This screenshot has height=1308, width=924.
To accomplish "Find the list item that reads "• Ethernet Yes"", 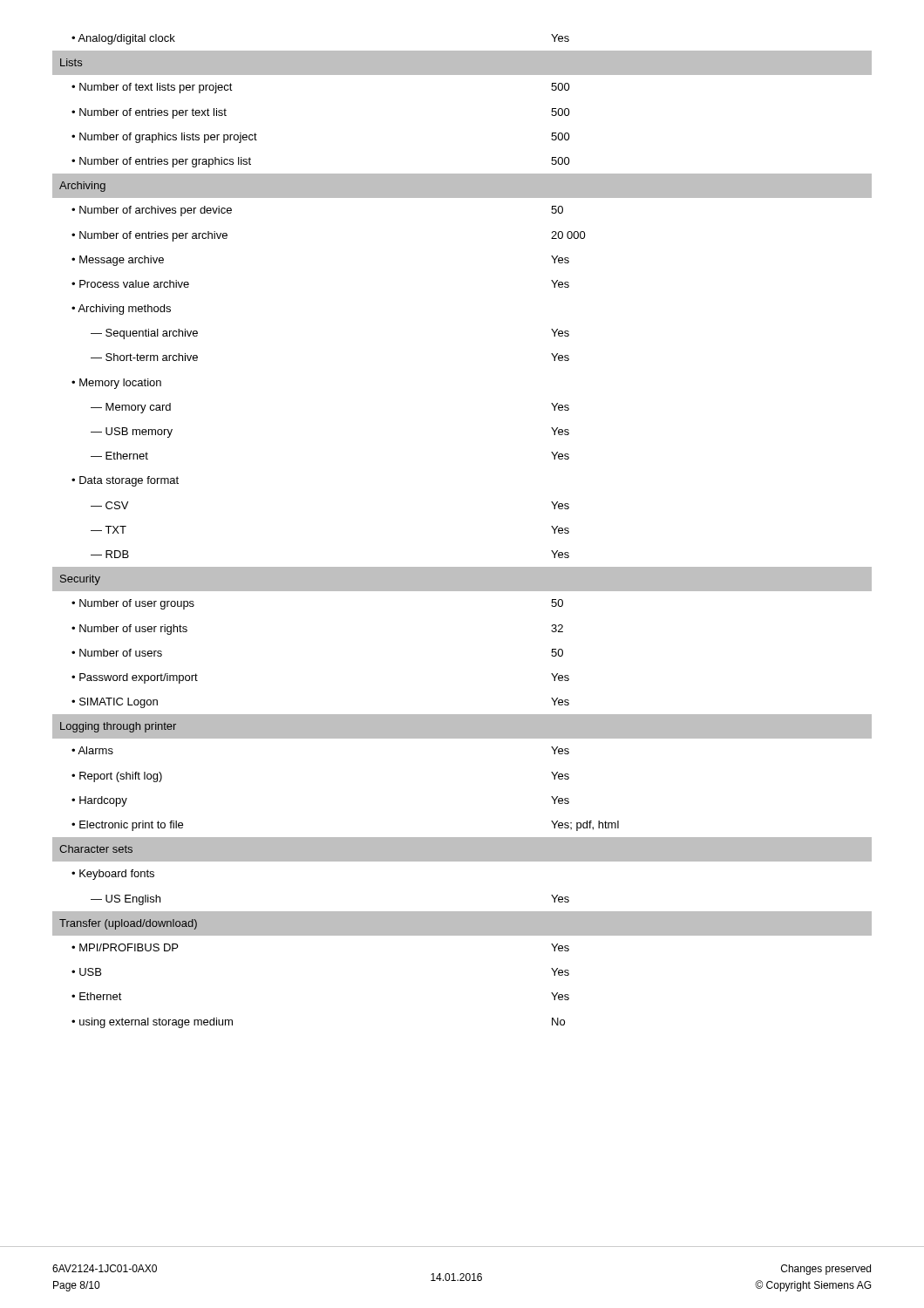I will [99, 997].
